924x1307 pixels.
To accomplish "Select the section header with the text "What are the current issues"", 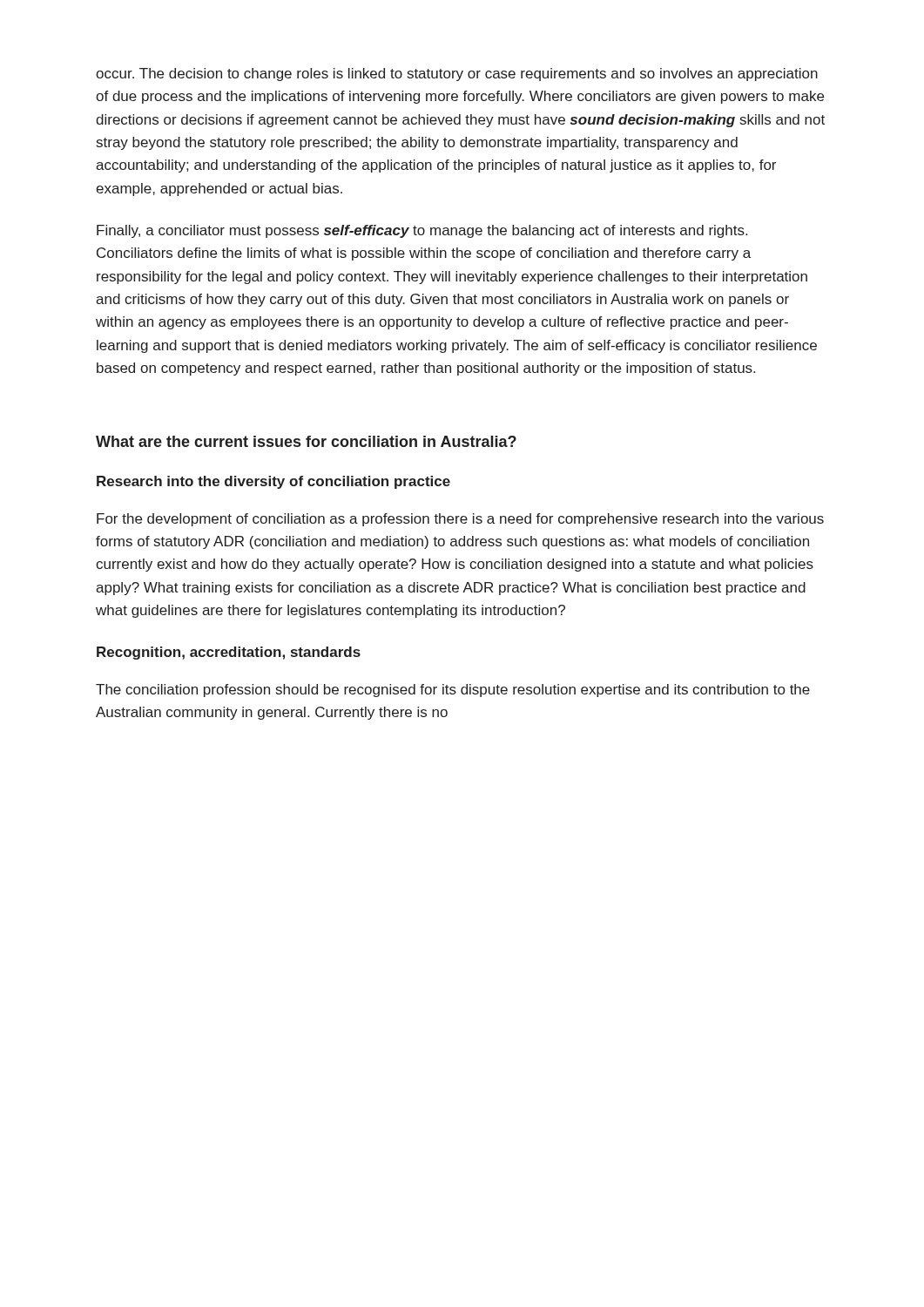I will point(306,442).
